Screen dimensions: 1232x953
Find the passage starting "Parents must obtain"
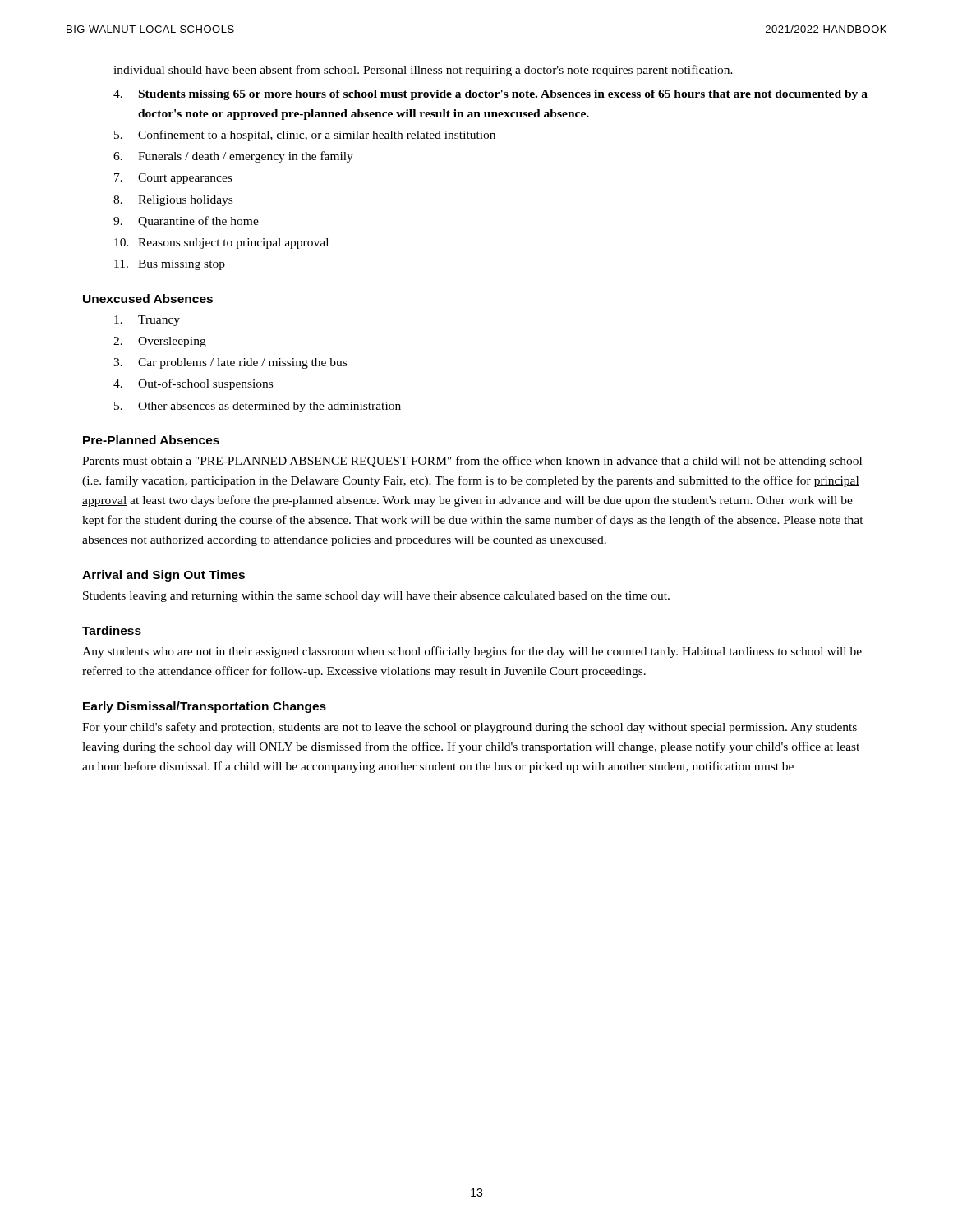(x=473, y=500)
